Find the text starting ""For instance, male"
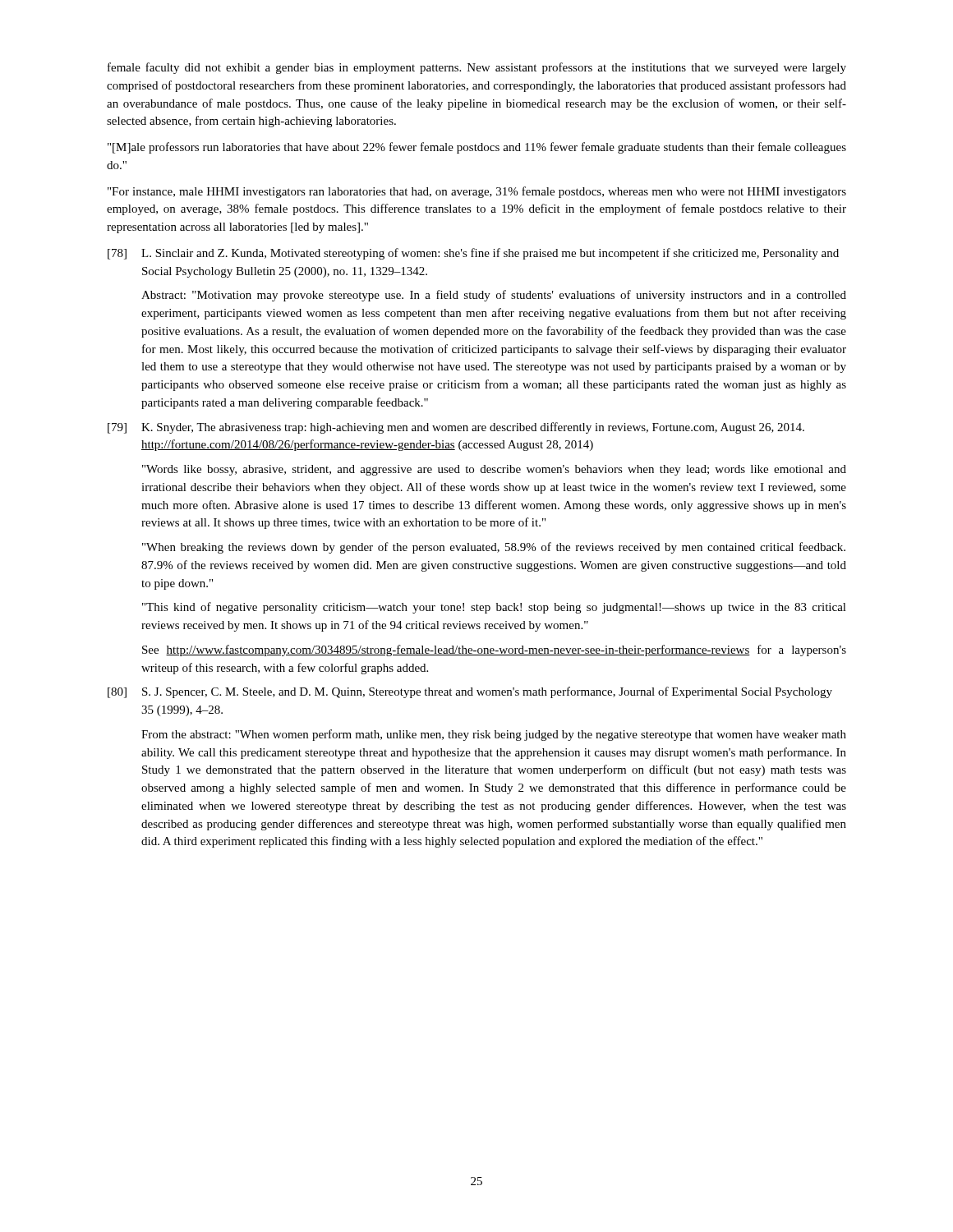The width and height of the screenshot is (953, 1232). pos(476,209)
